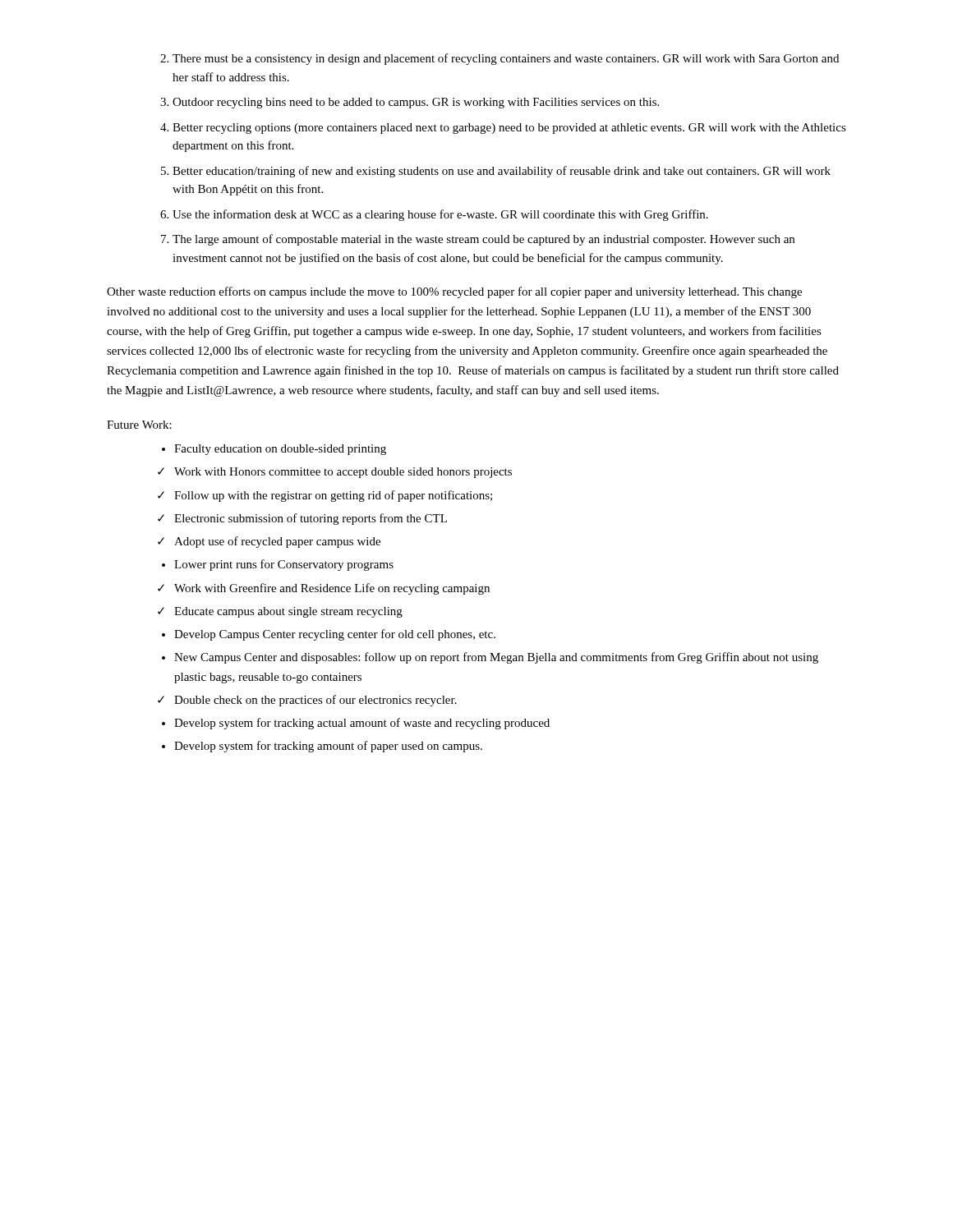This screenshot has width=953, height=1232.
Task: Click where it says "Faculty education on double-sided printing"
Action: coord(280,448)
